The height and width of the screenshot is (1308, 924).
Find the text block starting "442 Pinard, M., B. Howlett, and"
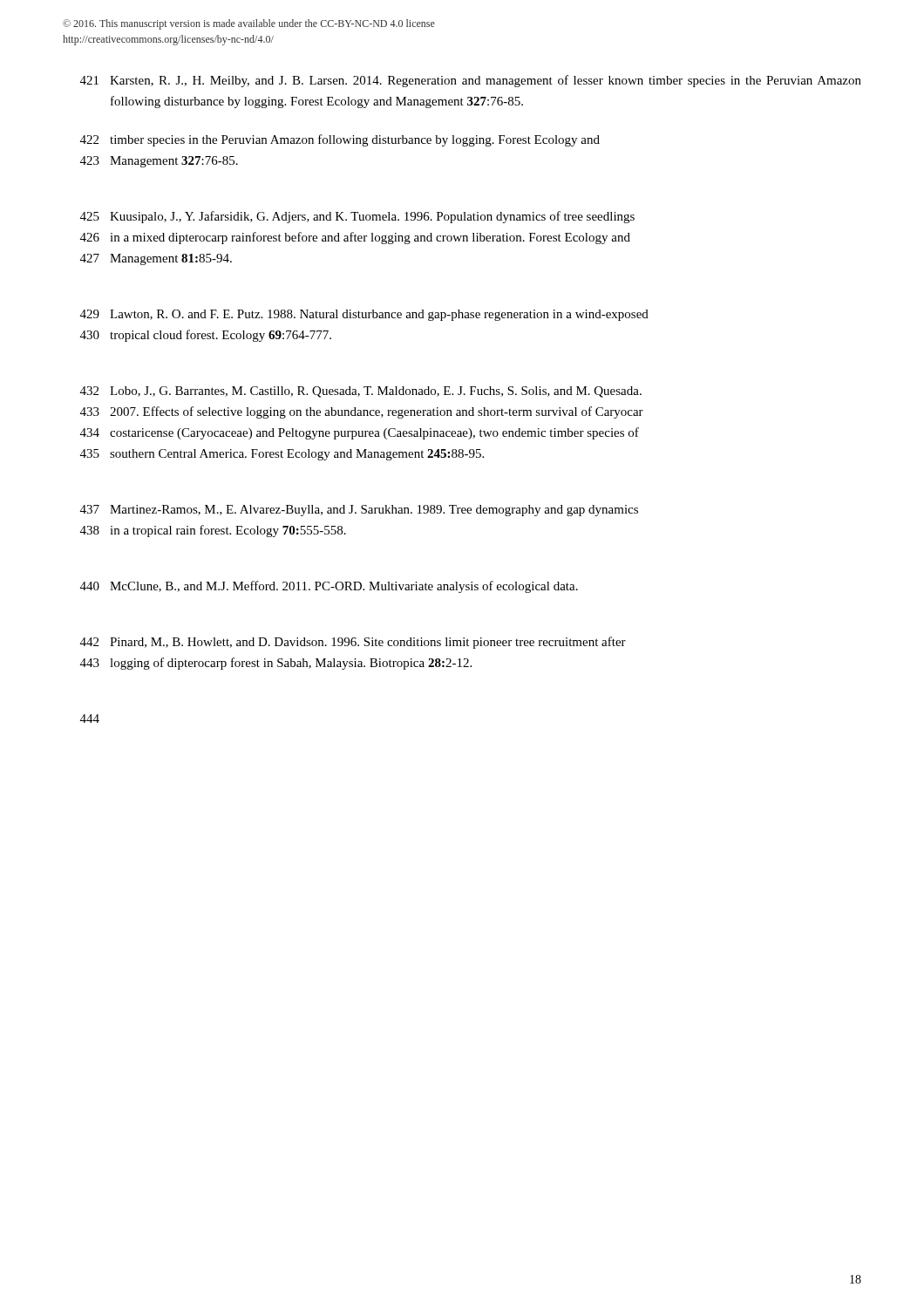(462, 642)
